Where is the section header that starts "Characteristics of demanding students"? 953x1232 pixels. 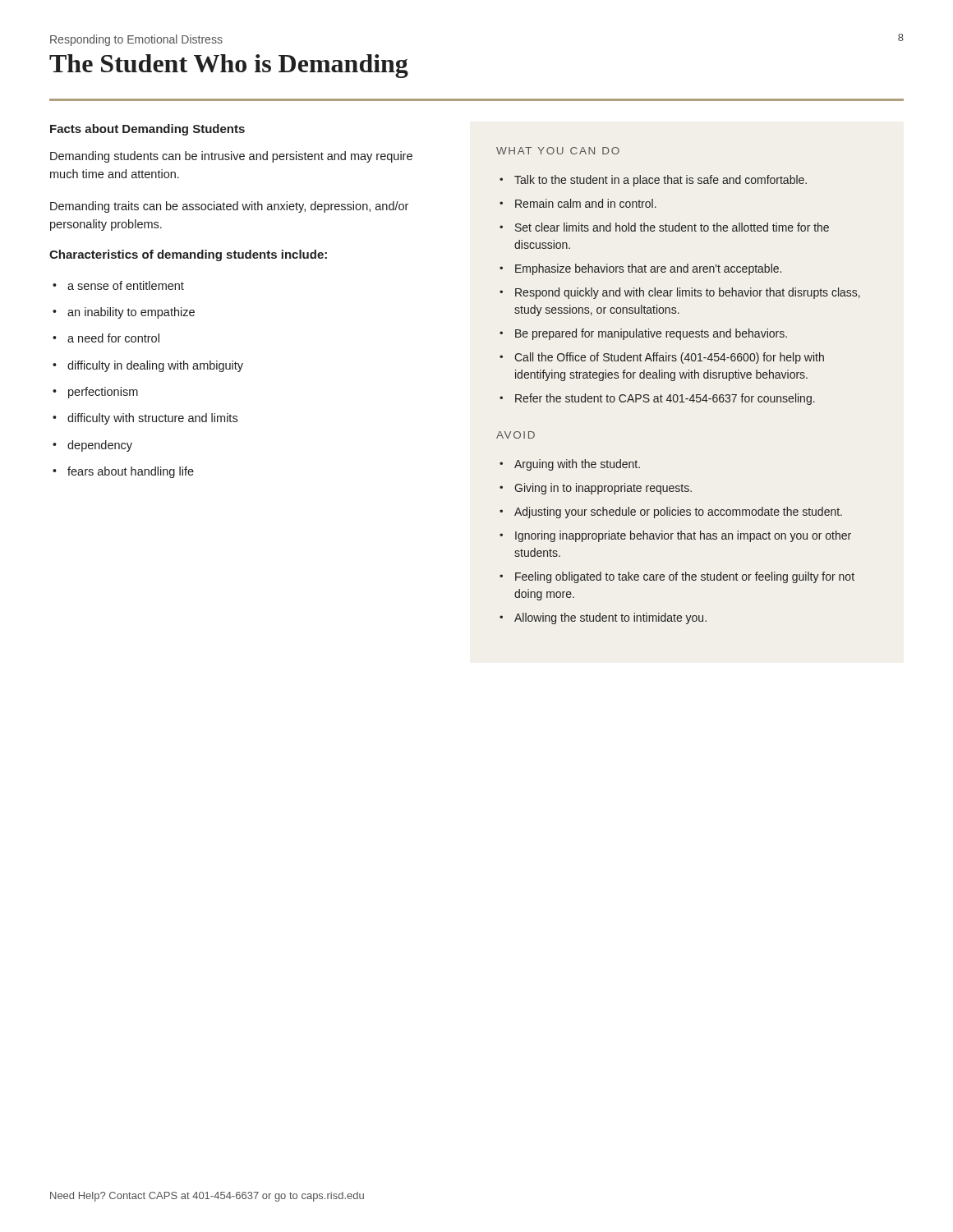[x=189, y=254]
